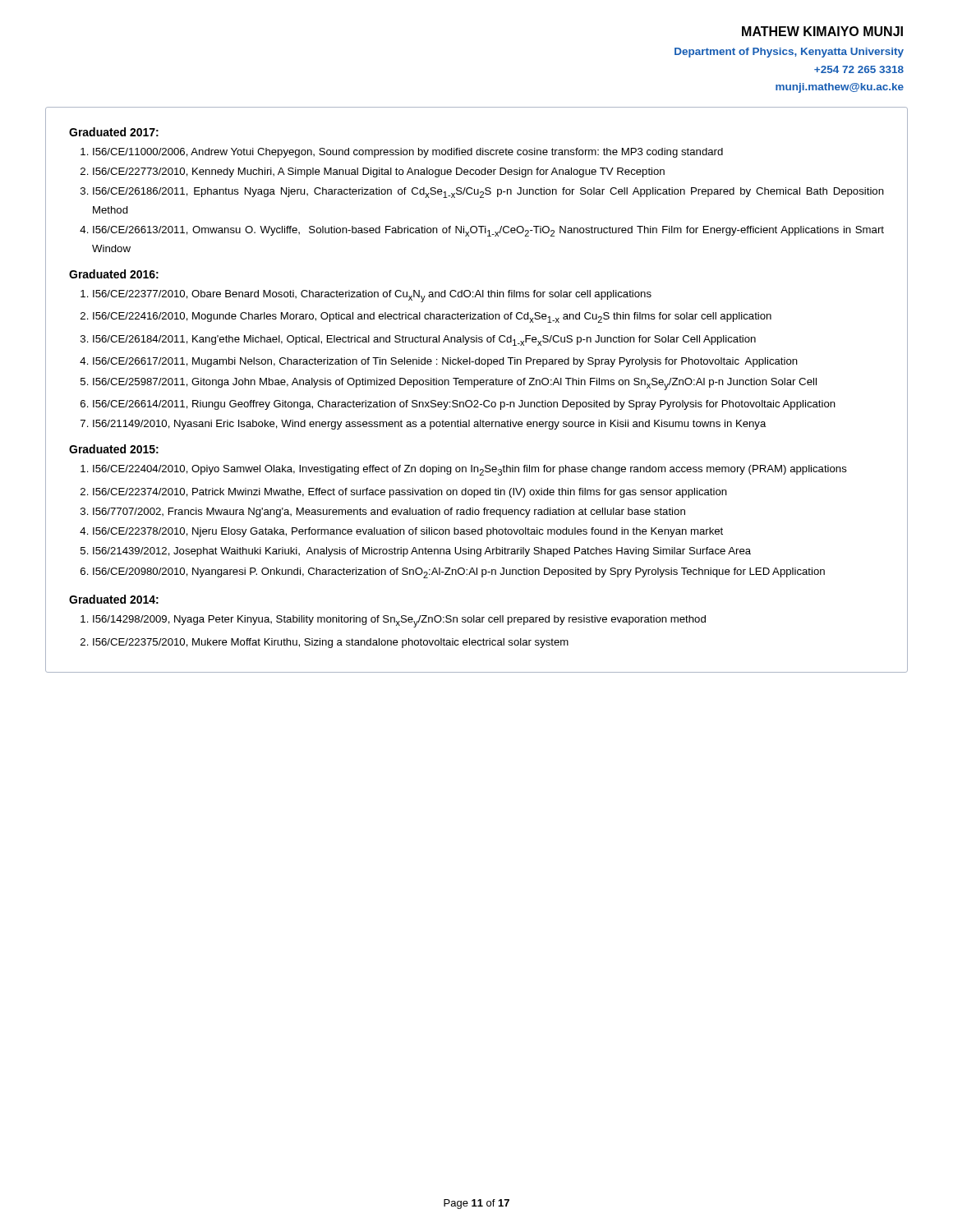The height and width of the screenshot is (1232, 953).
Task: Select the region starting "I56/CE/26614/2011, Riungu Geoffrey Gitonga, Characterization"
Action: click(x=464, y=404)
